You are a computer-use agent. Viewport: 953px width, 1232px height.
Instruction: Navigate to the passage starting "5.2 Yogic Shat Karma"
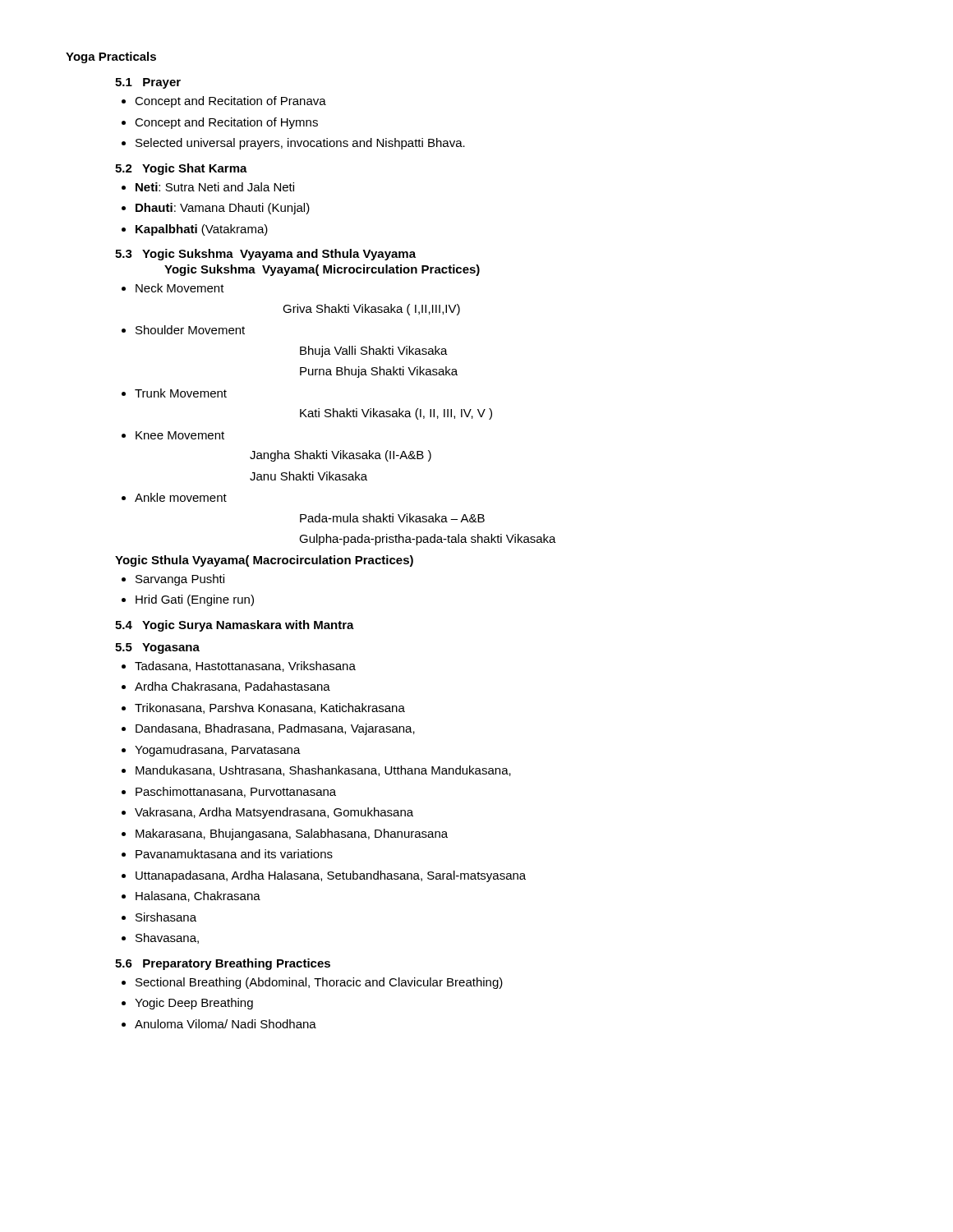click(x=181, y=168)
